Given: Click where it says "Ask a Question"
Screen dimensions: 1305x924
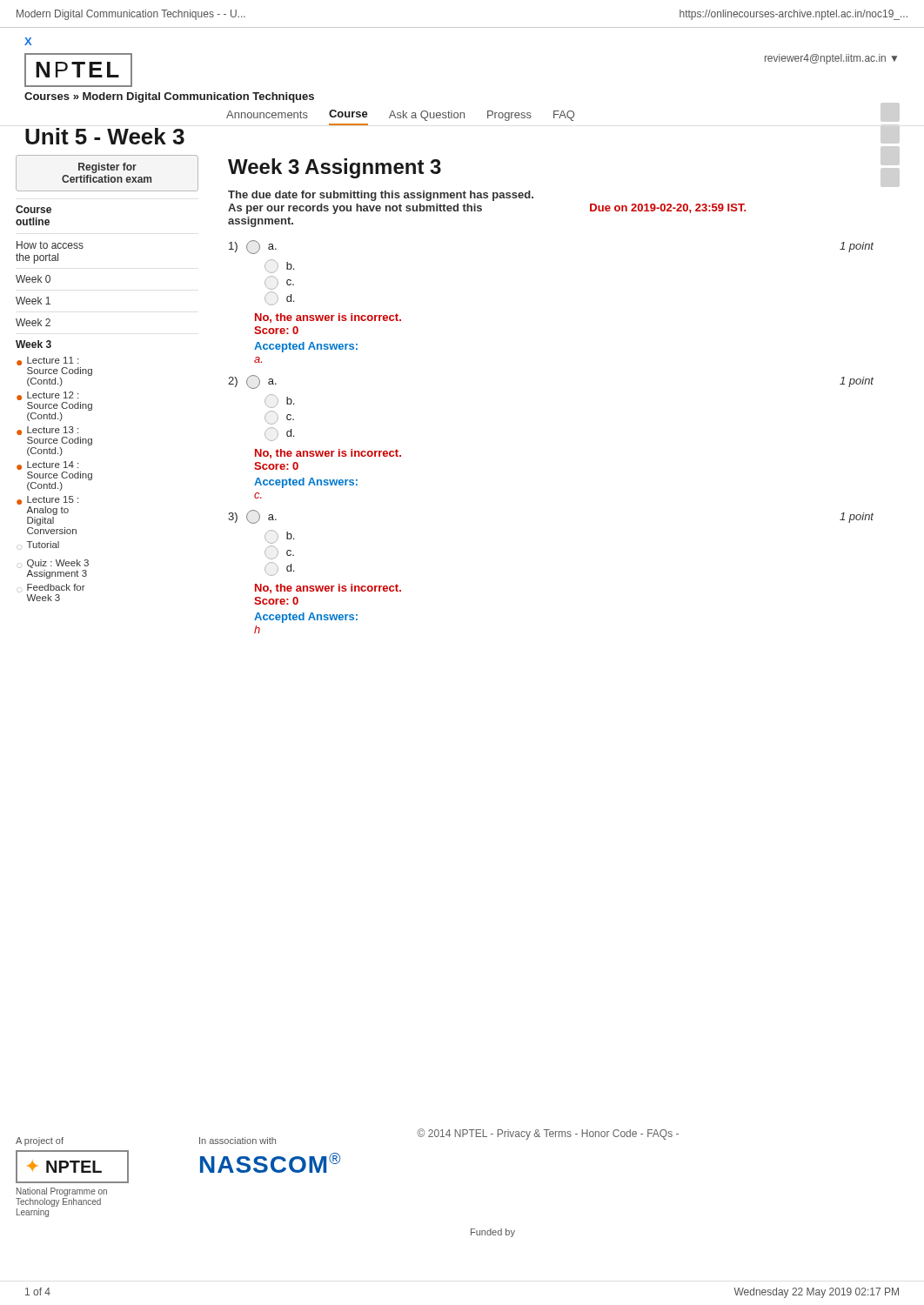Looking at the screenshot, I should [427, 114].
